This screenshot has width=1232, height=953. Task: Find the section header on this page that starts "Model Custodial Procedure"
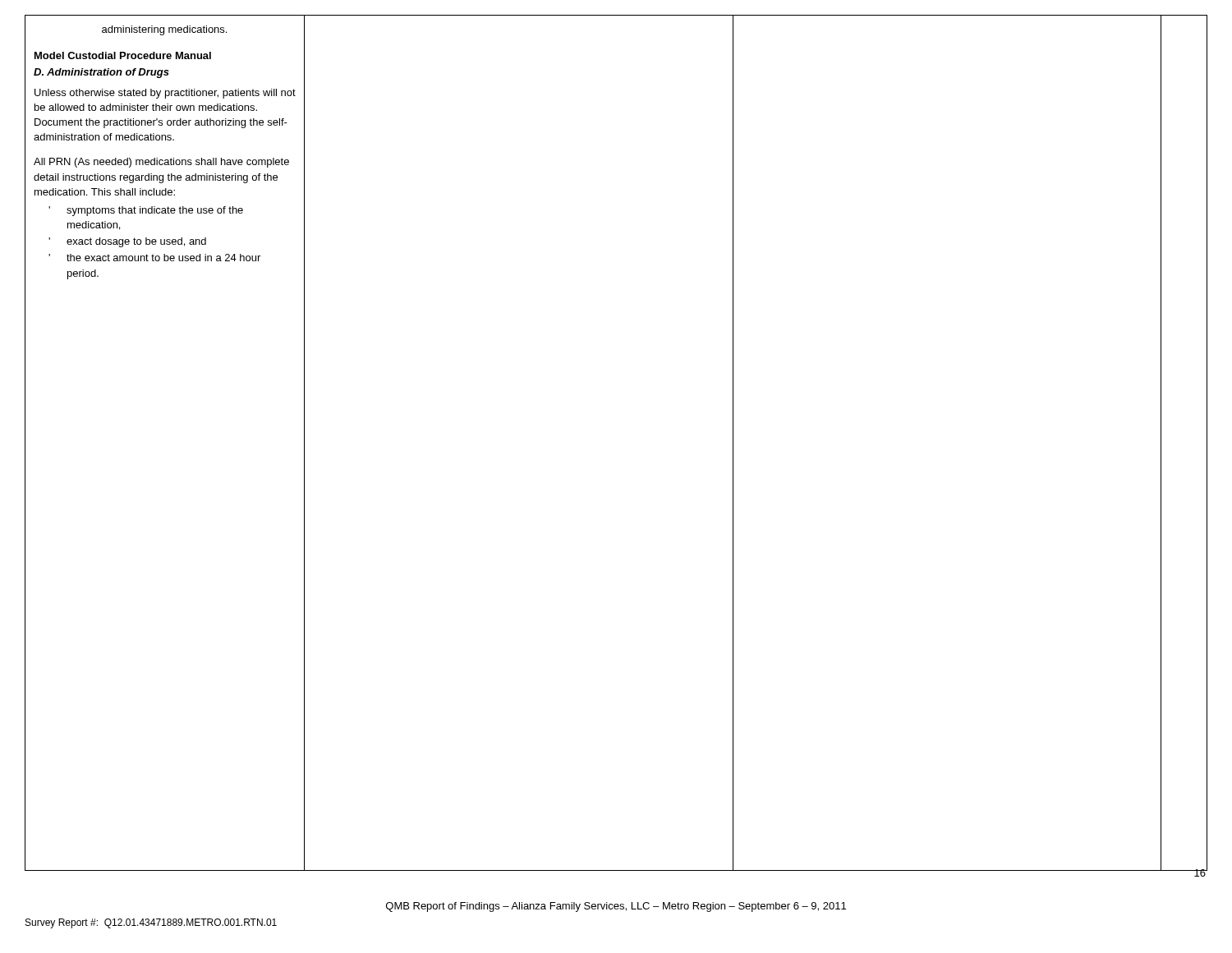click(x=123, y=56)
